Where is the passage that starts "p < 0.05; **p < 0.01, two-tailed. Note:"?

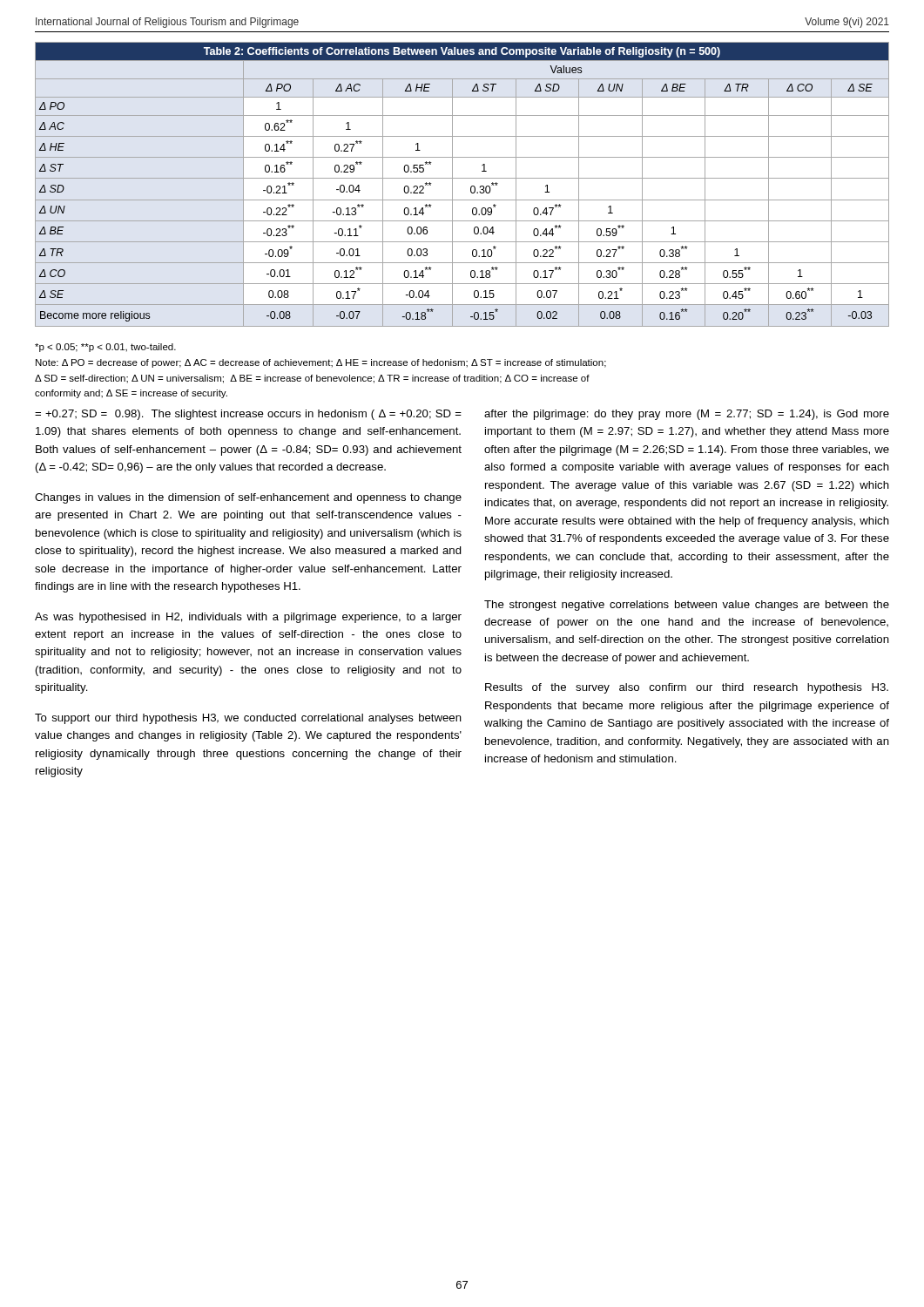(462, 371)
